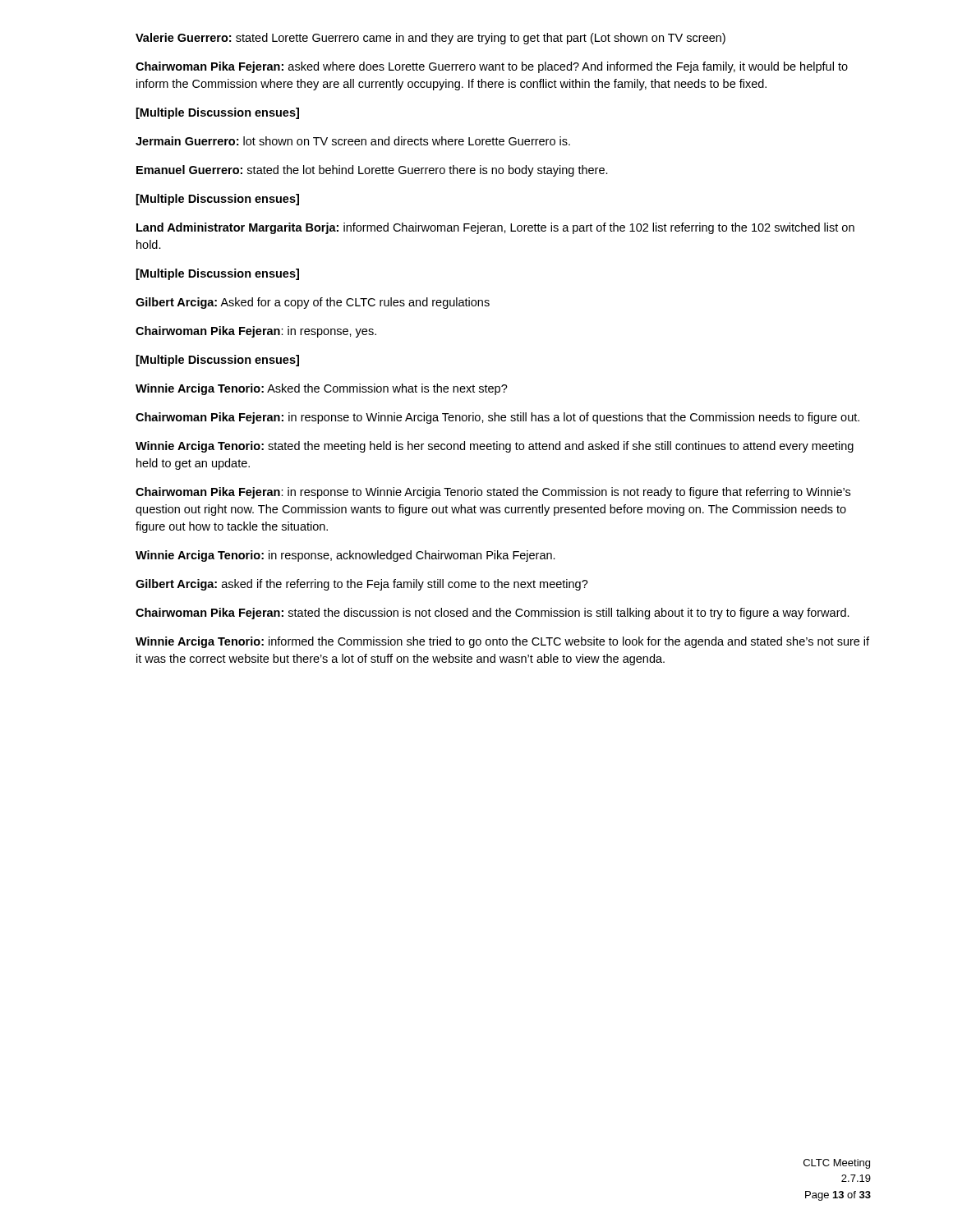Viewport: 953px width, 1232px height.
Task: Select the text starting "Jermain Guerrero: lot shown on TV screen"
Action: pyautogui.click(x=503, y=142)
